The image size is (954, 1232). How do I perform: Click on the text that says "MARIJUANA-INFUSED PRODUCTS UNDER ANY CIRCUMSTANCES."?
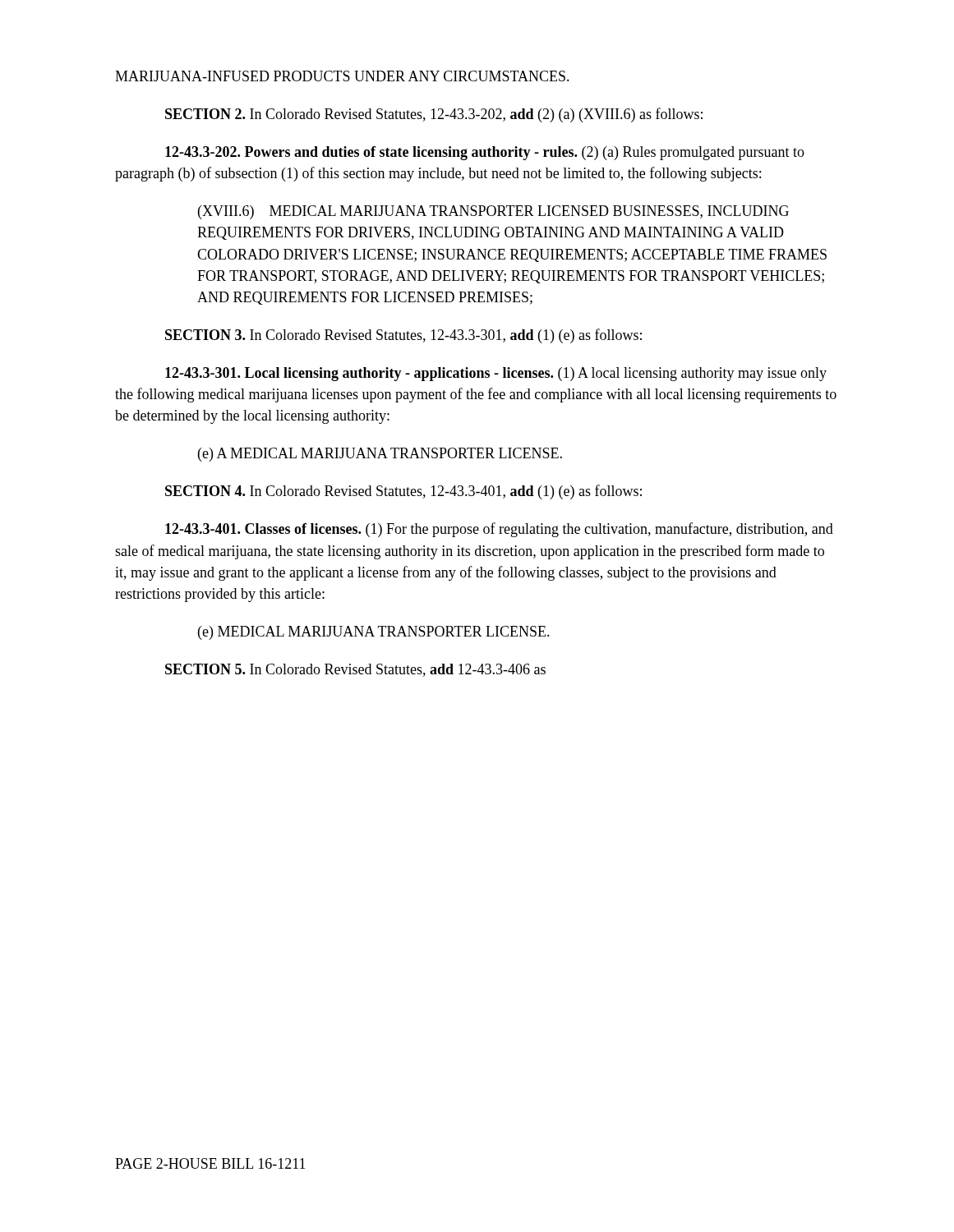pos(477,76)
